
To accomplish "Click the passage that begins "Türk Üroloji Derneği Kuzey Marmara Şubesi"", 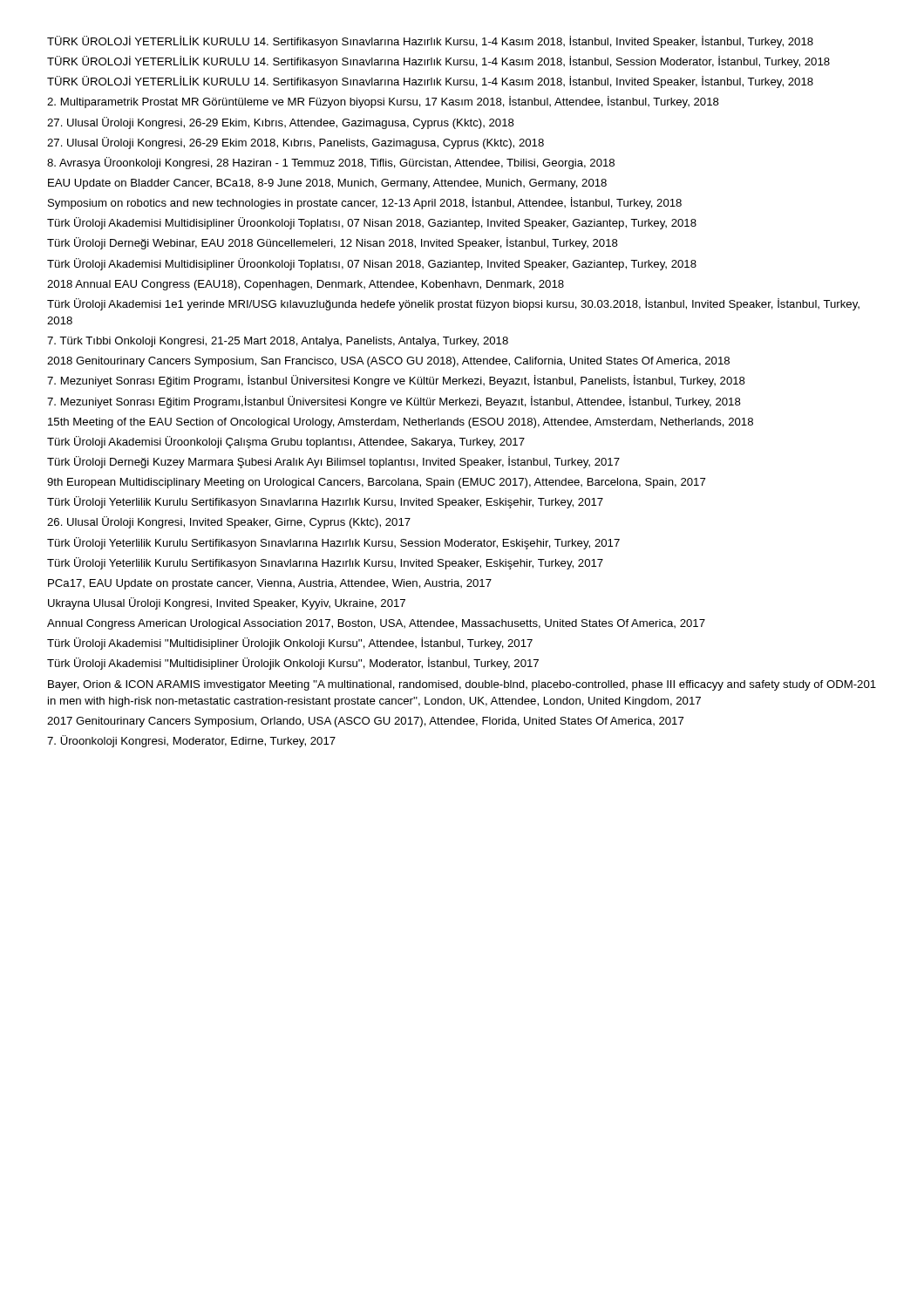I will pos(333,462).
